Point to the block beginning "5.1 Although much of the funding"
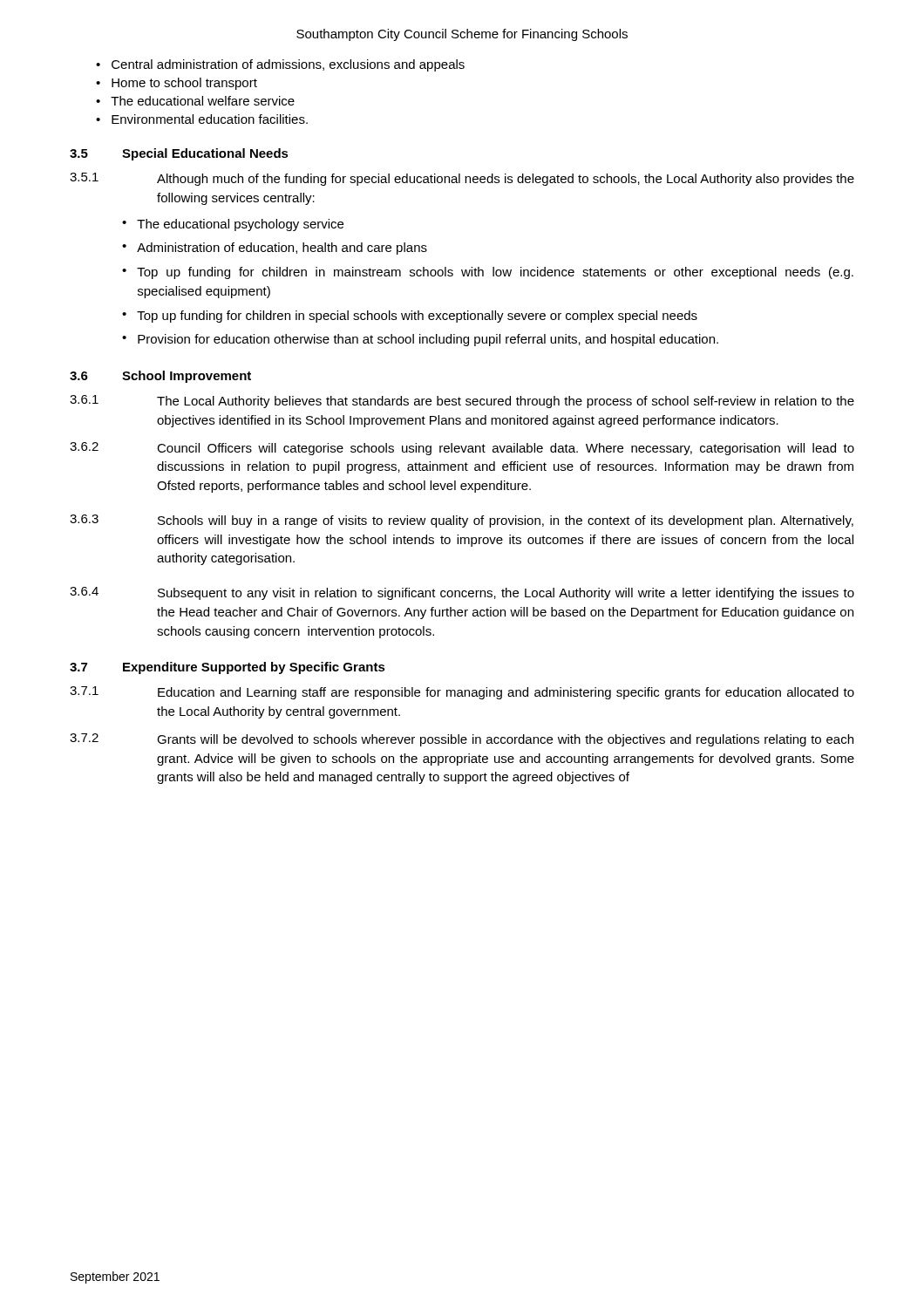Viewport: 924px width, 1308px height. [462, 188]
